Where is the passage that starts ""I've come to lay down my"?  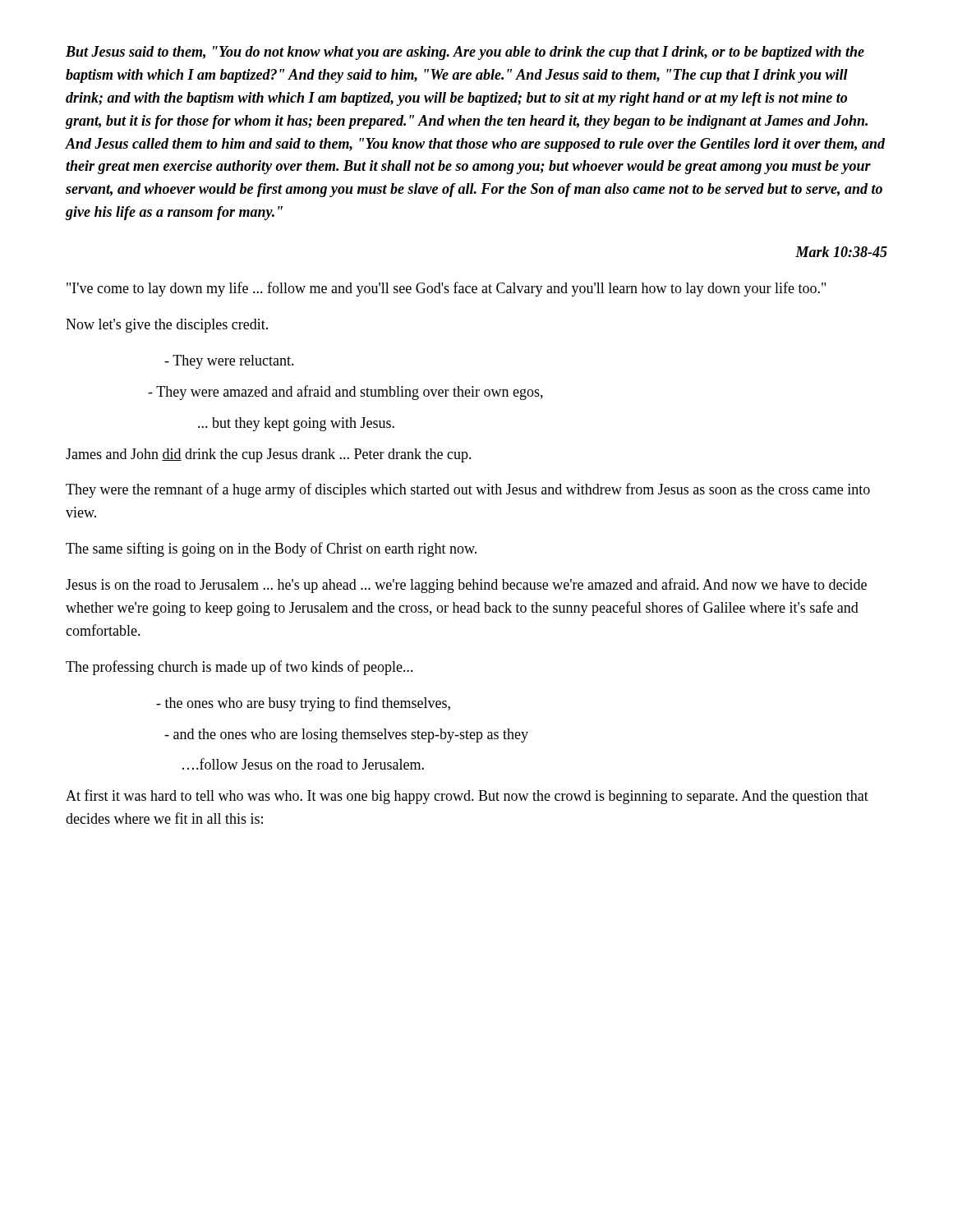446,288
